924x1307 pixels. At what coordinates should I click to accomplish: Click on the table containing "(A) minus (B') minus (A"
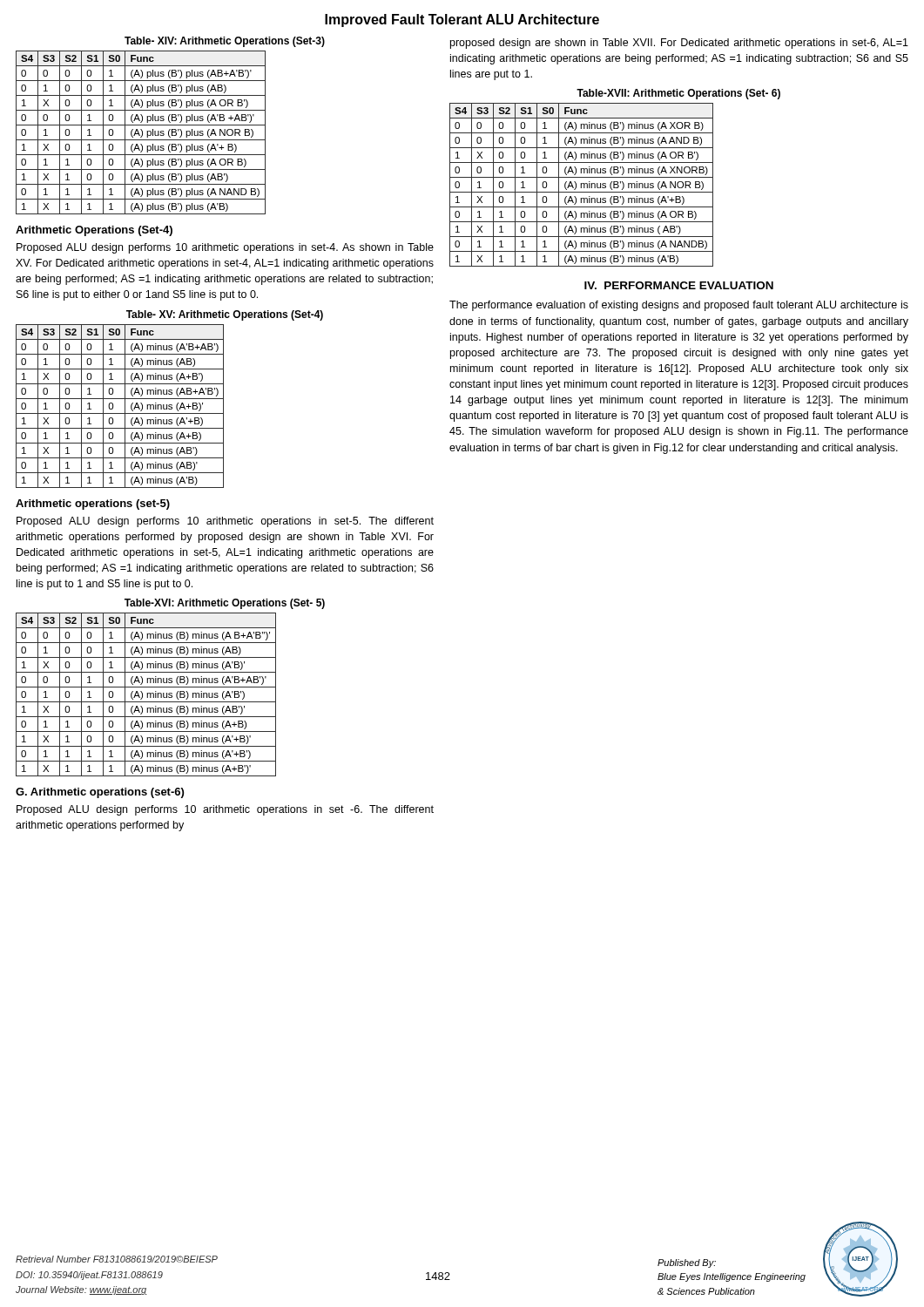(679, 185)
